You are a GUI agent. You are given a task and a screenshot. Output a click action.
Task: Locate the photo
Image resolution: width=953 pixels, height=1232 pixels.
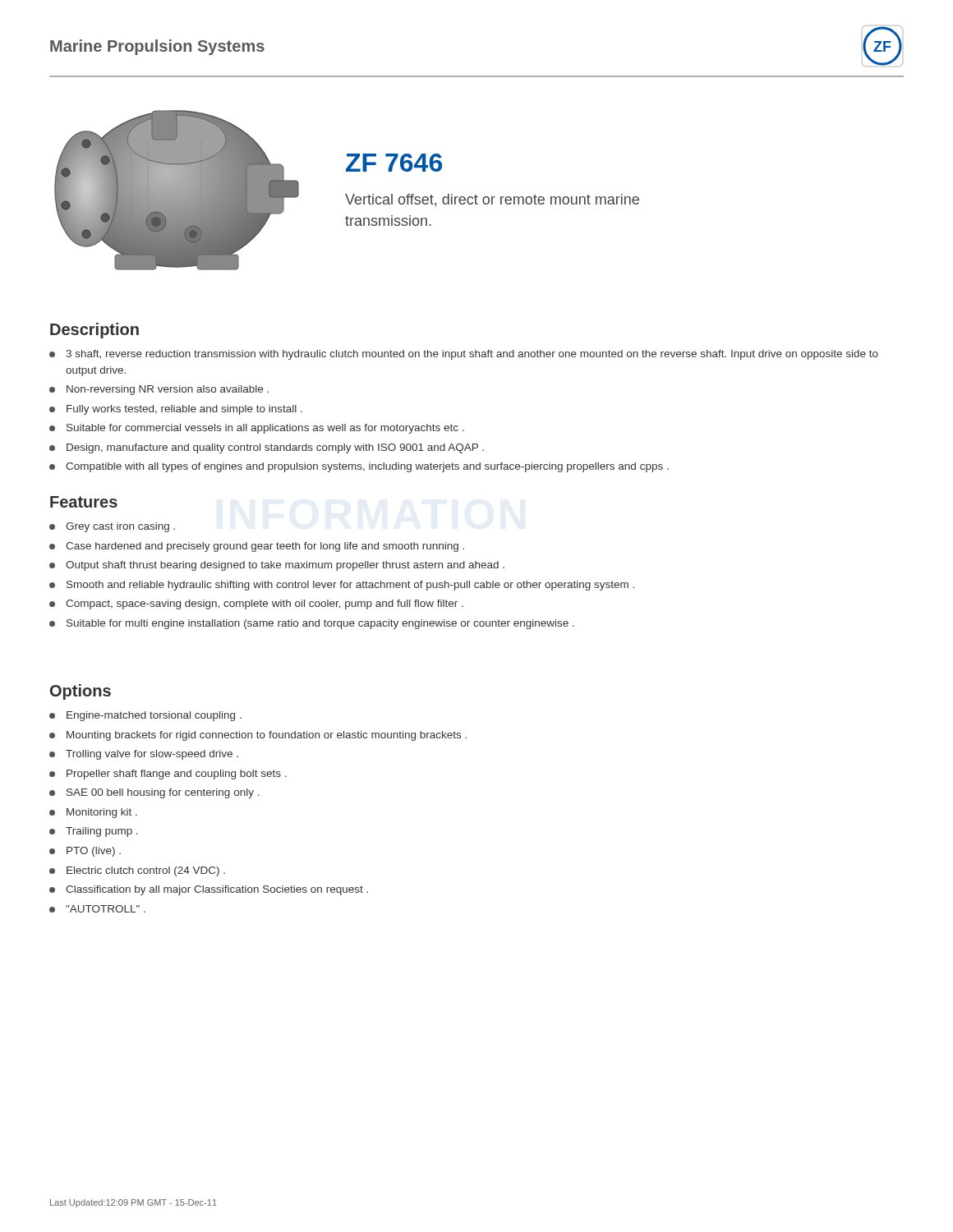[x=177, y=185]
